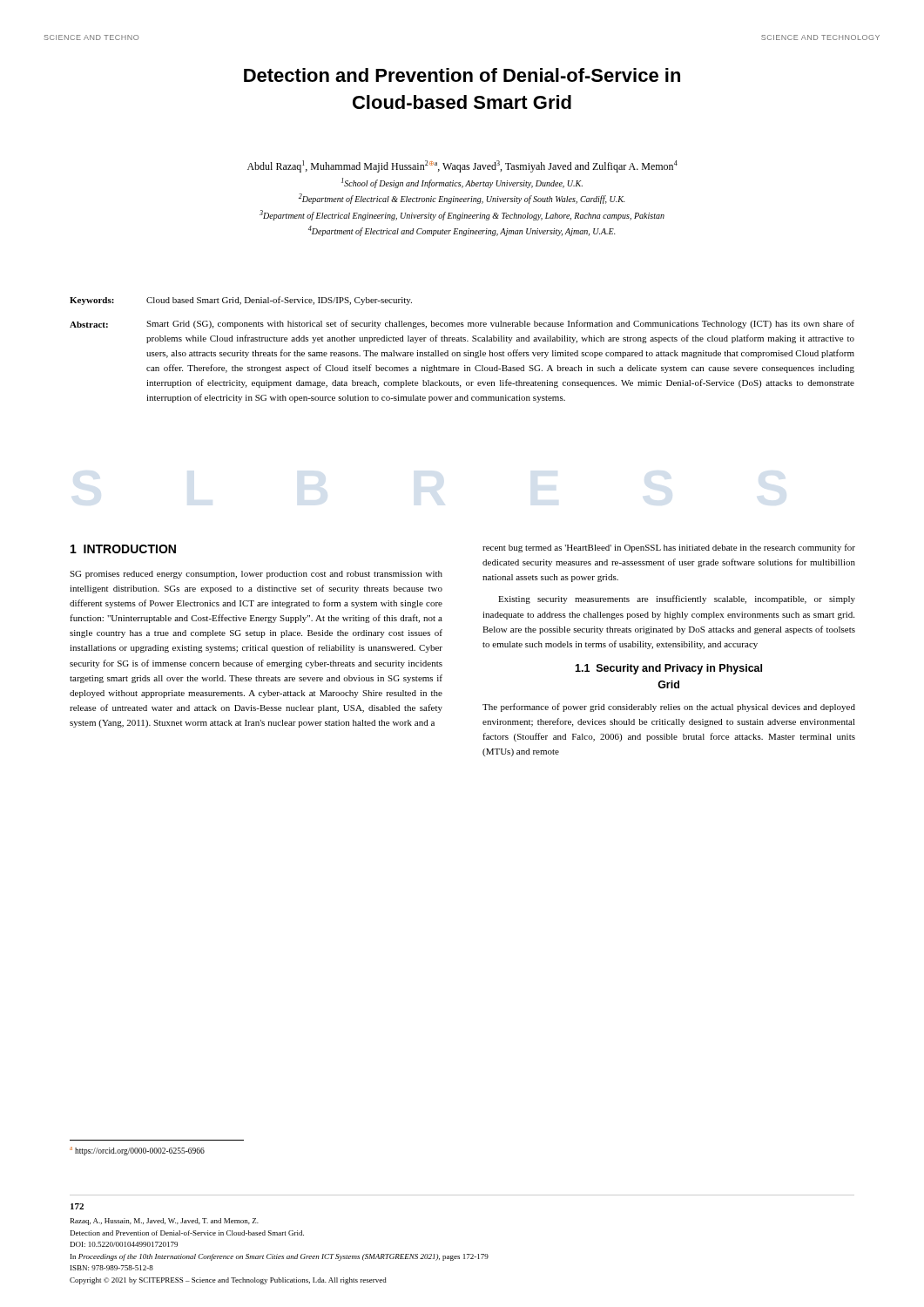This screenshot has height=1307, width=924.
Task: Click on the text block with the text "Abdul Razaq1, Muhammad Majid"
Action: click(x=462, y=198)
